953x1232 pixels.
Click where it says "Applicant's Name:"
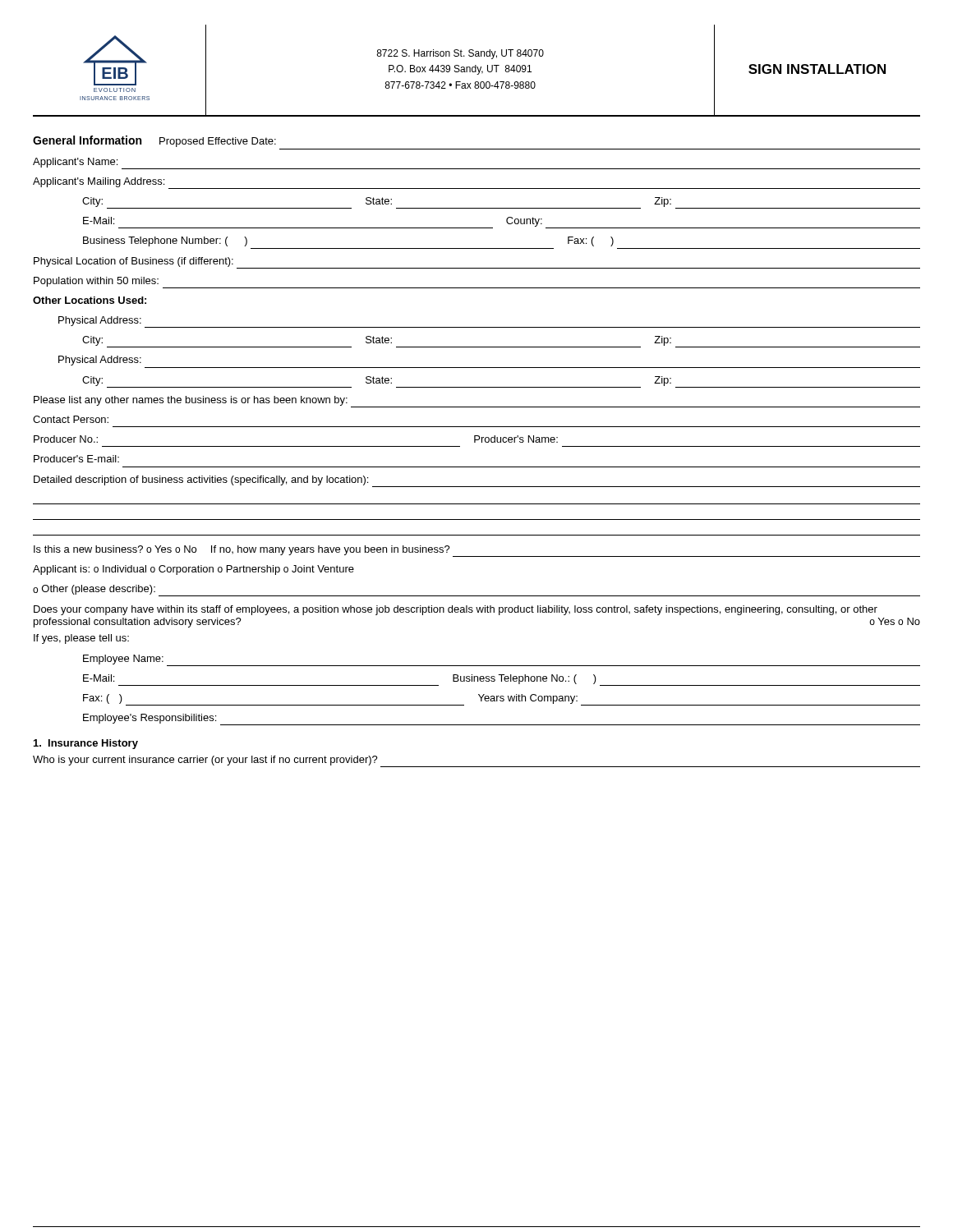pos(476,162)
